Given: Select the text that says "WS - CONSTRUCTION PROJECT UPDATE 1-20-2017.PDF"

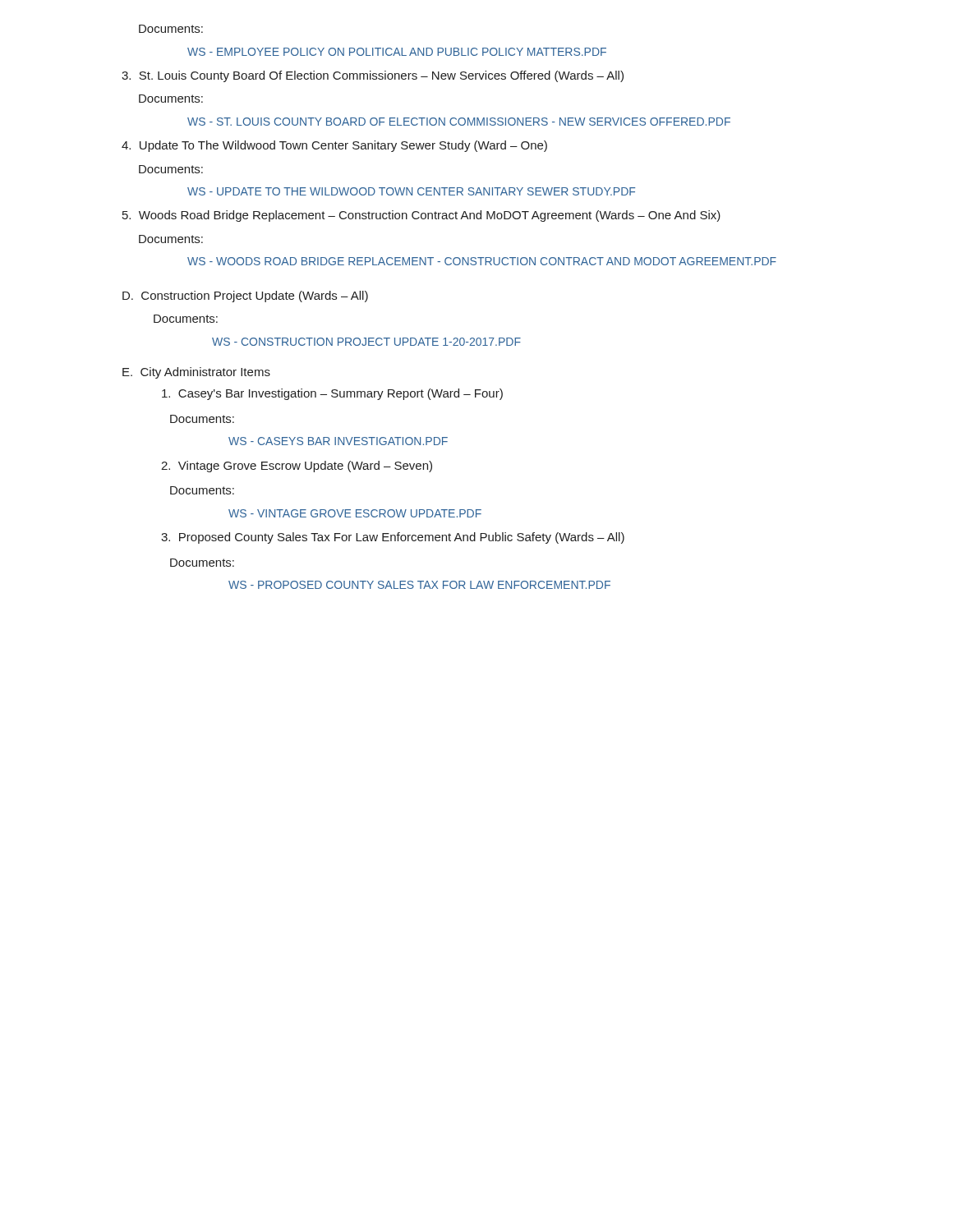Looking at the screenshot, I should 366,342.
